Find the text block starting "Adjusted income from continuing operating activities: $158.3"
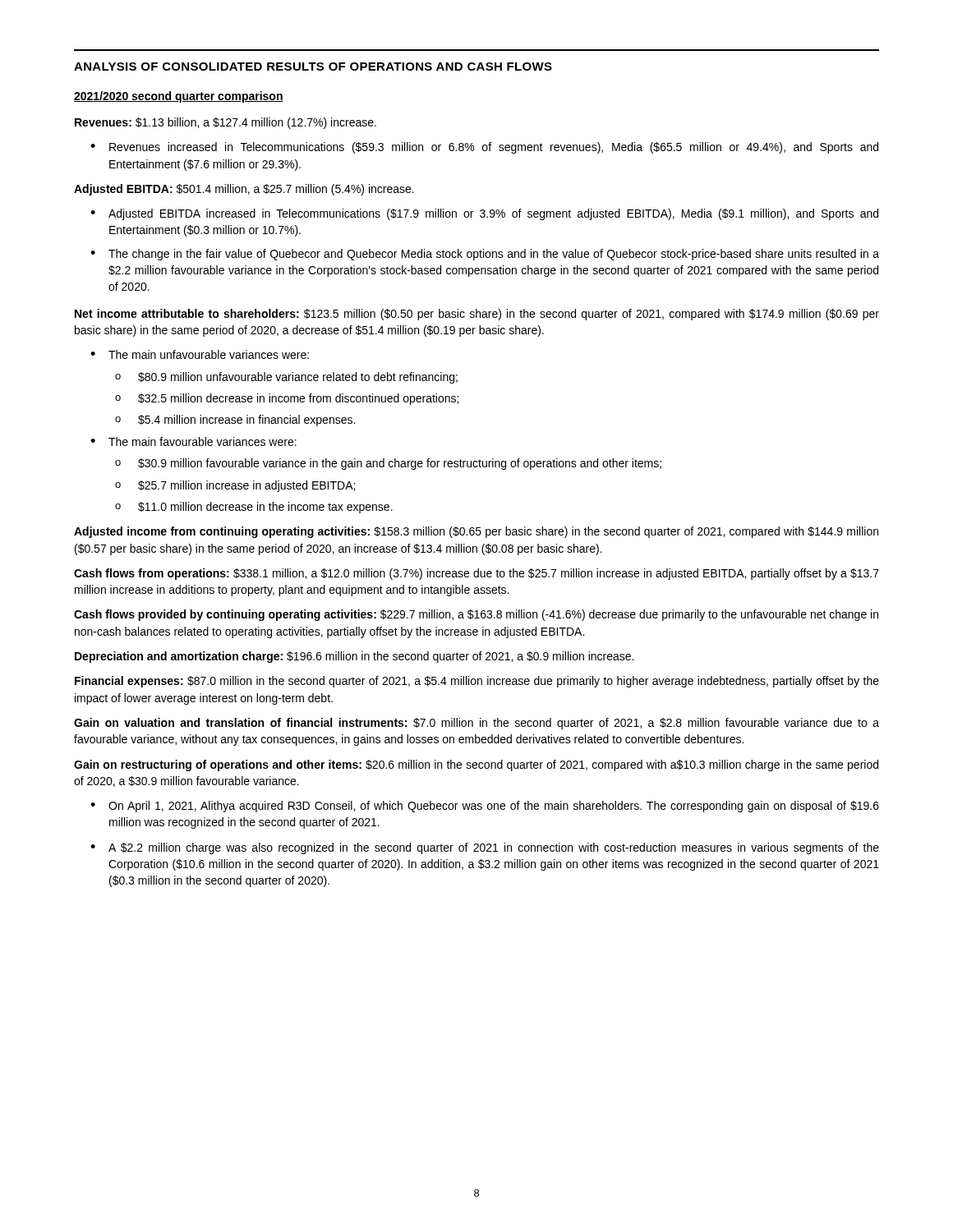The height and width of the screenshot is (1232, 953). click(476, 540)
